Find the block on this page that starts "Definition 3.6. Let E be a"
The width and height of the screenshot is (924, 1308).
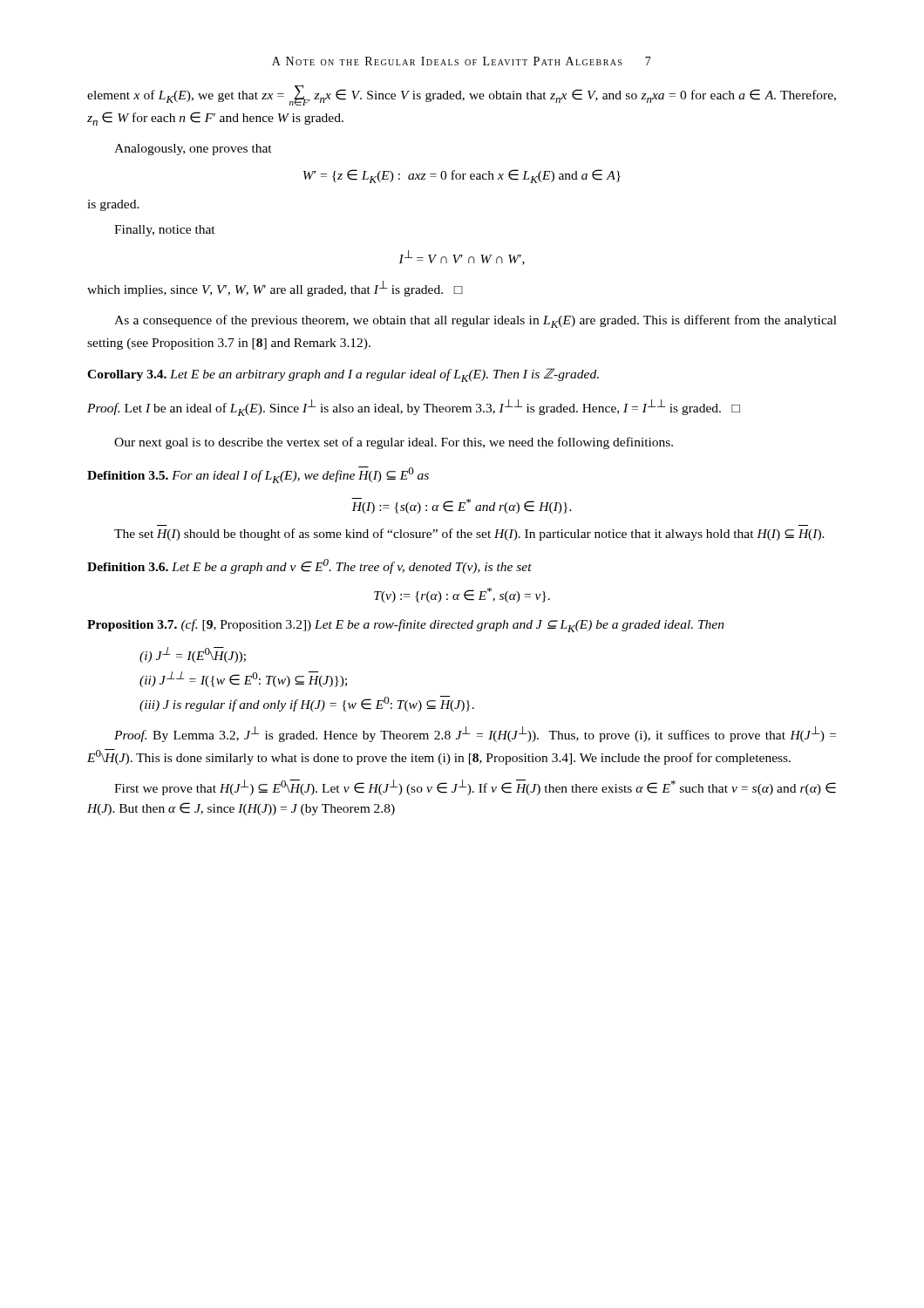click(309, 565)
